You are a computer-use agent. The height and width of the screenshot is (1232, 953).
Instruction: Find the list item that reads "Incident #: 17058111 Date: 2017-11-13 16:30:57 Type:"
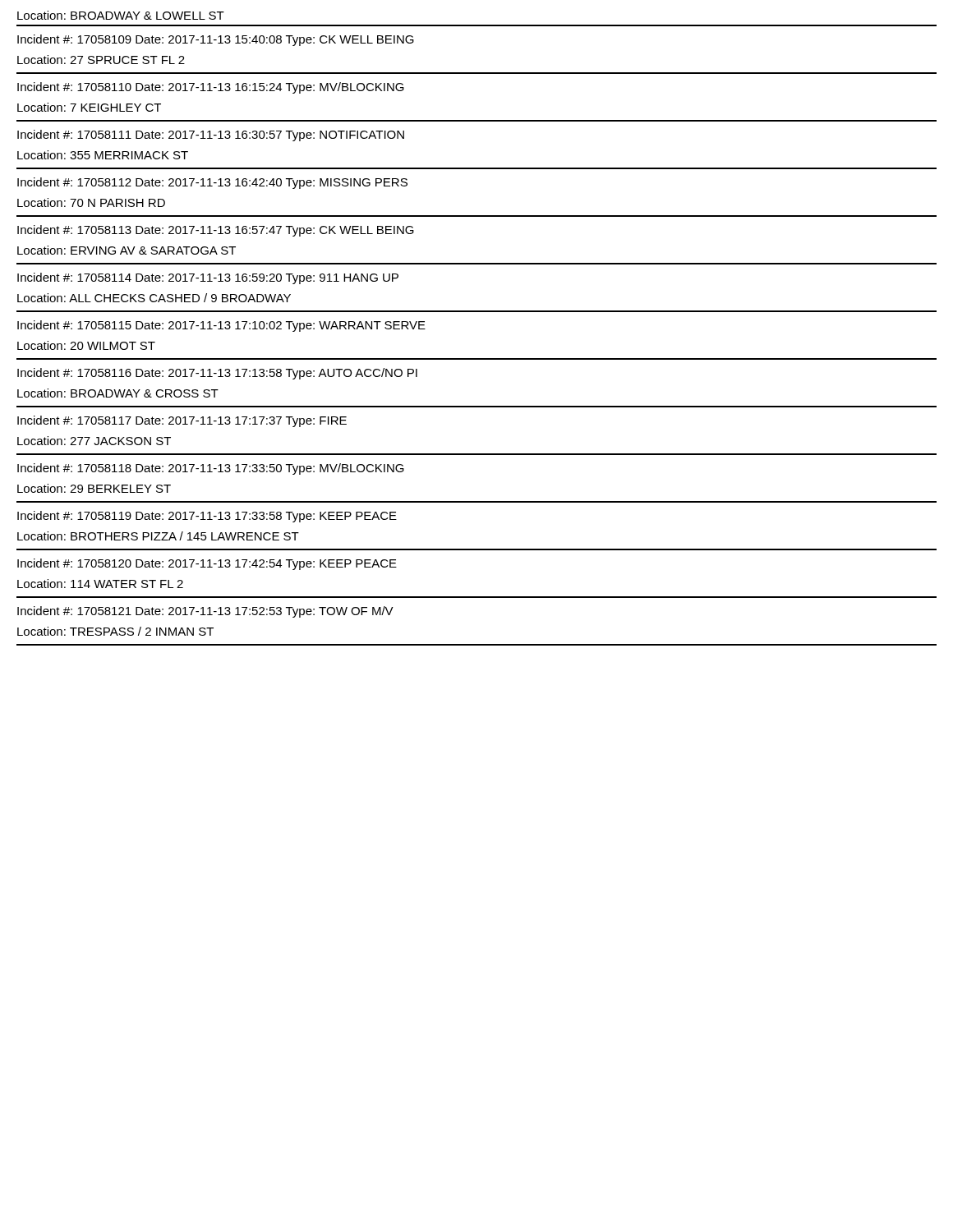(x=211, y=136)
